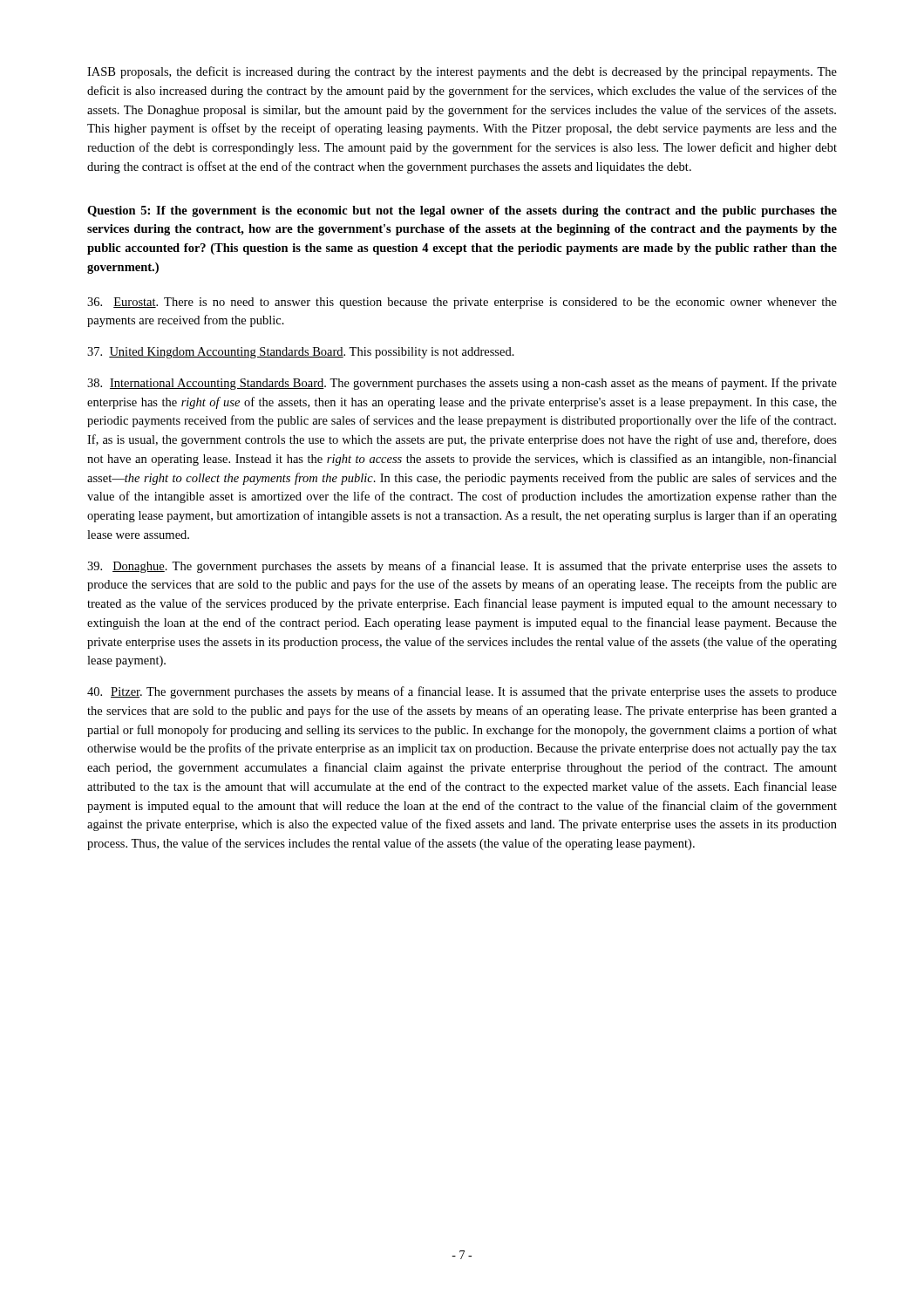Locate the text block that says "United Kingdom Accounting"
Viewport: 924px width, 1308px height.
462,352
